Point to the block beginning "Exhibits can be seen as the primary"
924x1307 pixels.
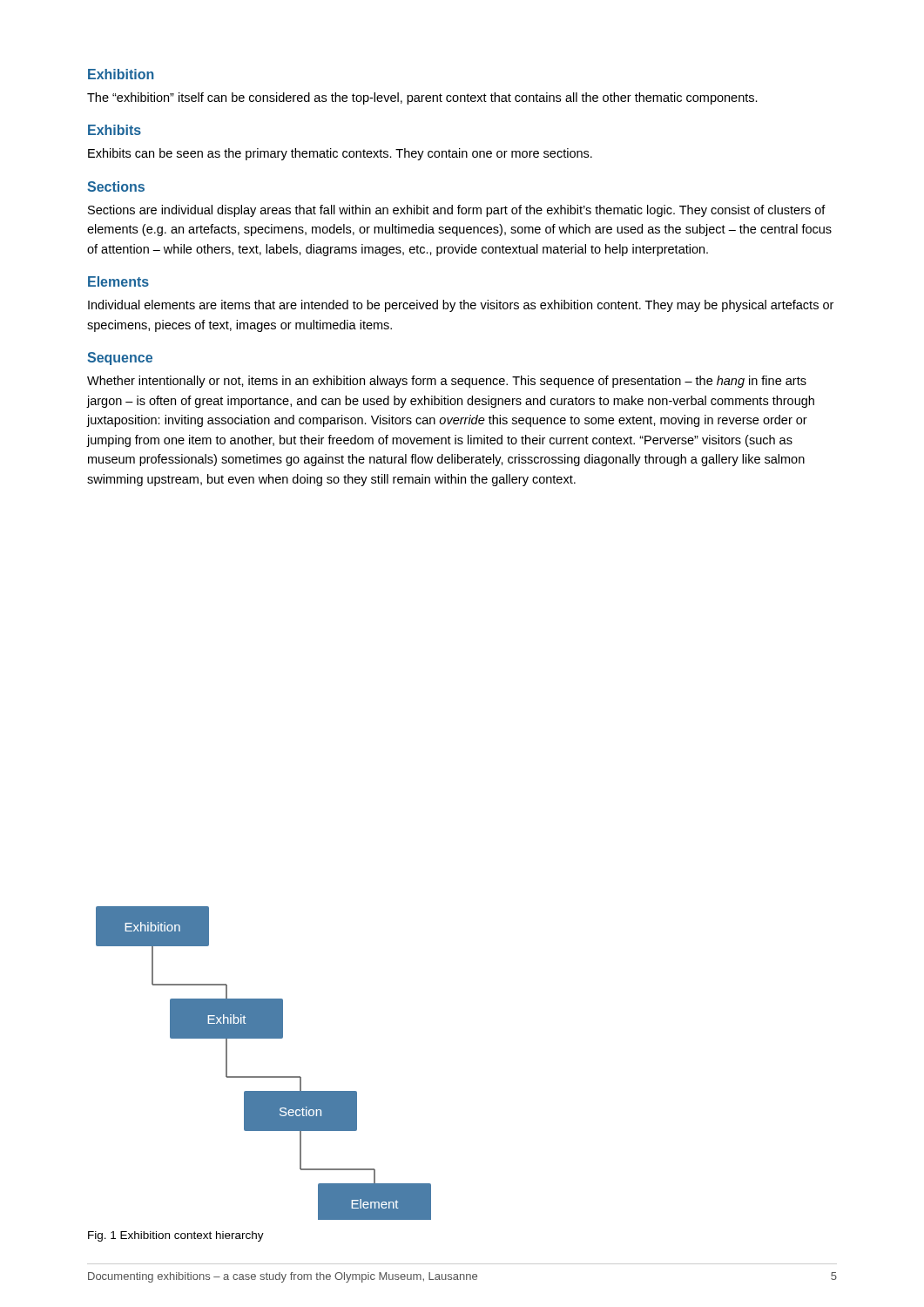pos(340,154)
